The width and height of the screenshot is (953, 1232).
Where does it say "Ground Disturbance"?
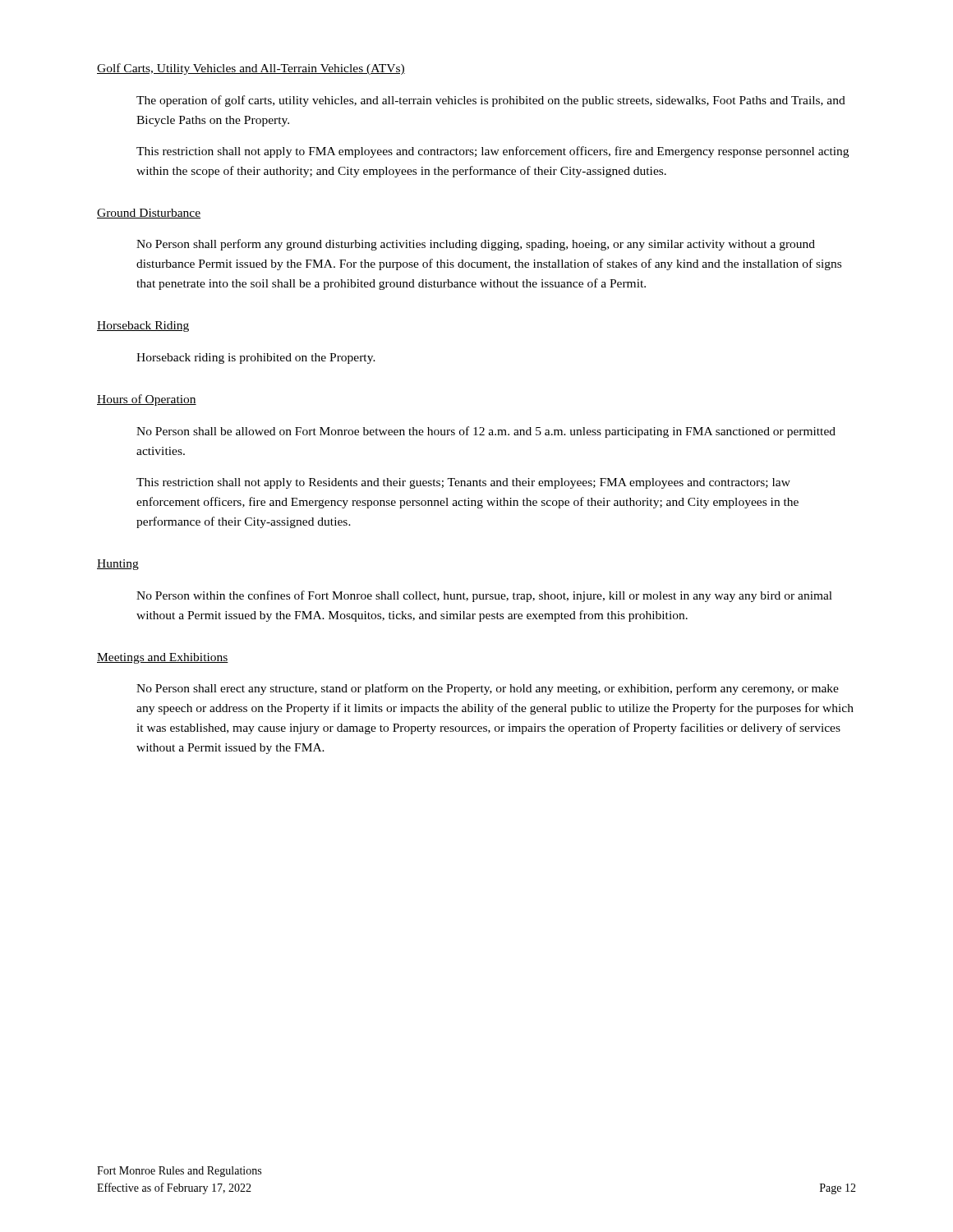click(x=149, y=212)
